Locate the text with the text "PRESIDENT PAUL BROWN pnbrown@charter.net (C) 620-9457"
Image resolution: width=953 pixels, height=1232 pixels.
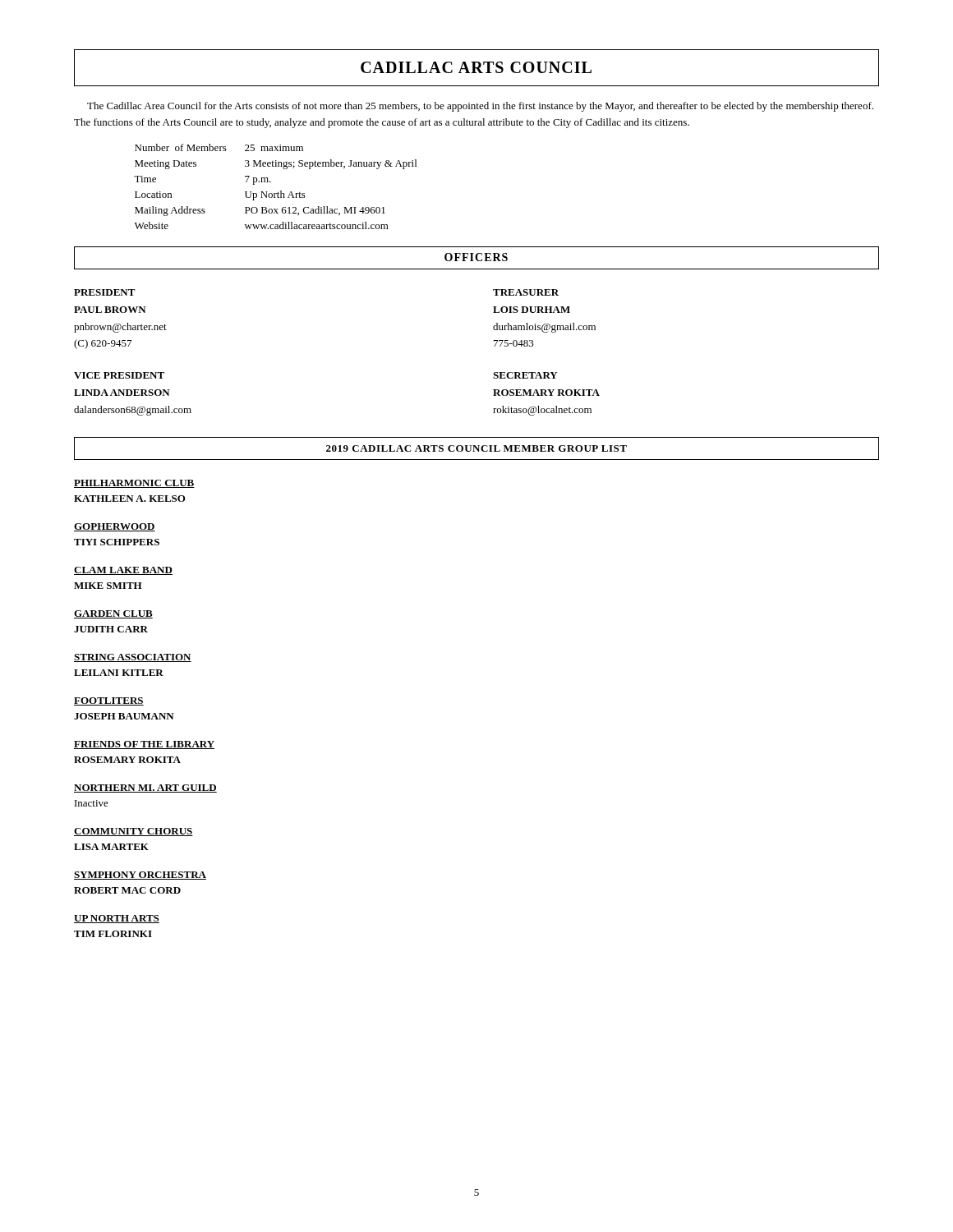(x=105, y=292)
